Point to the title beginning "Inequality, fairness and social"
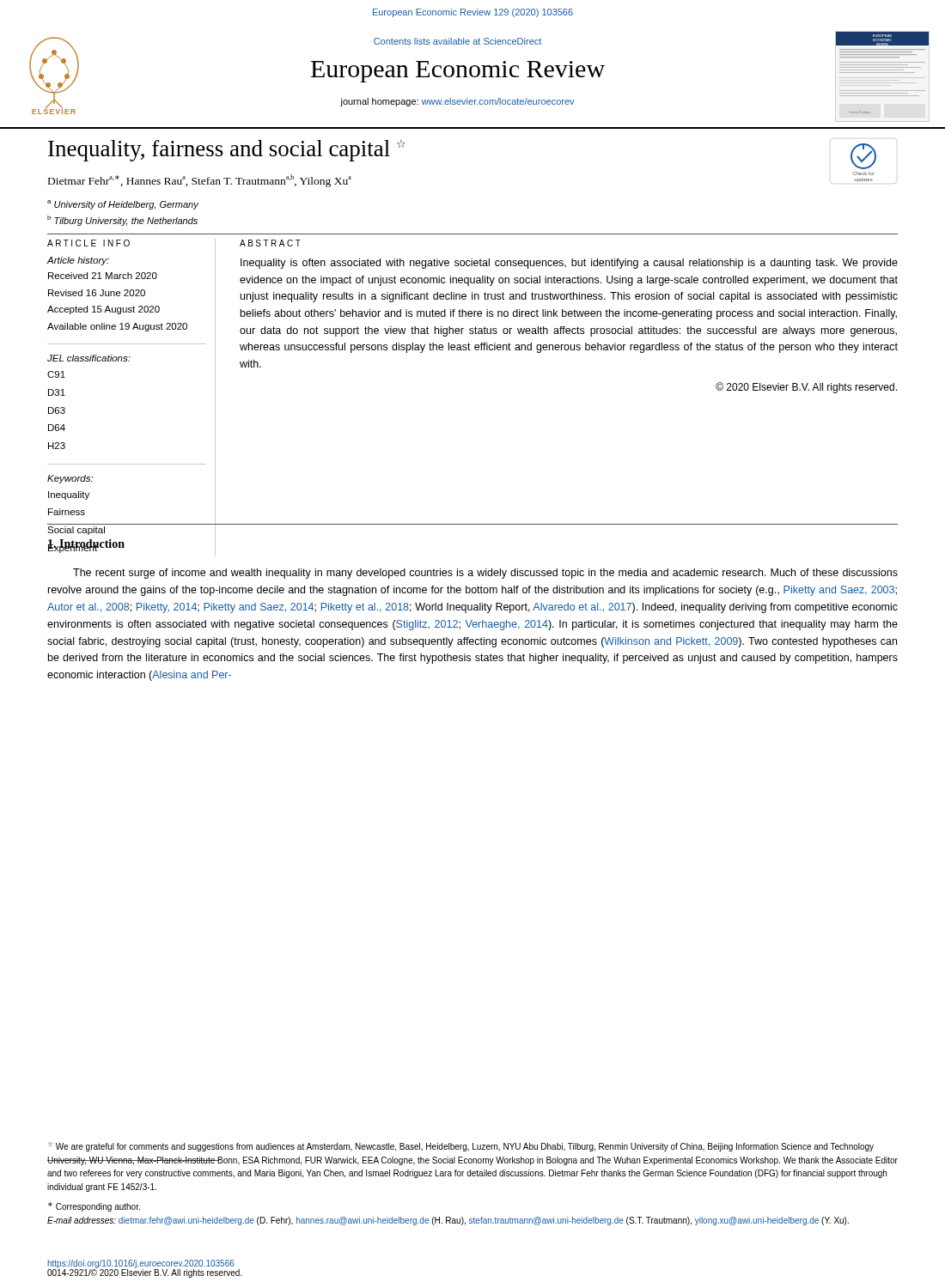The image size is (945, 1288). 227,149
